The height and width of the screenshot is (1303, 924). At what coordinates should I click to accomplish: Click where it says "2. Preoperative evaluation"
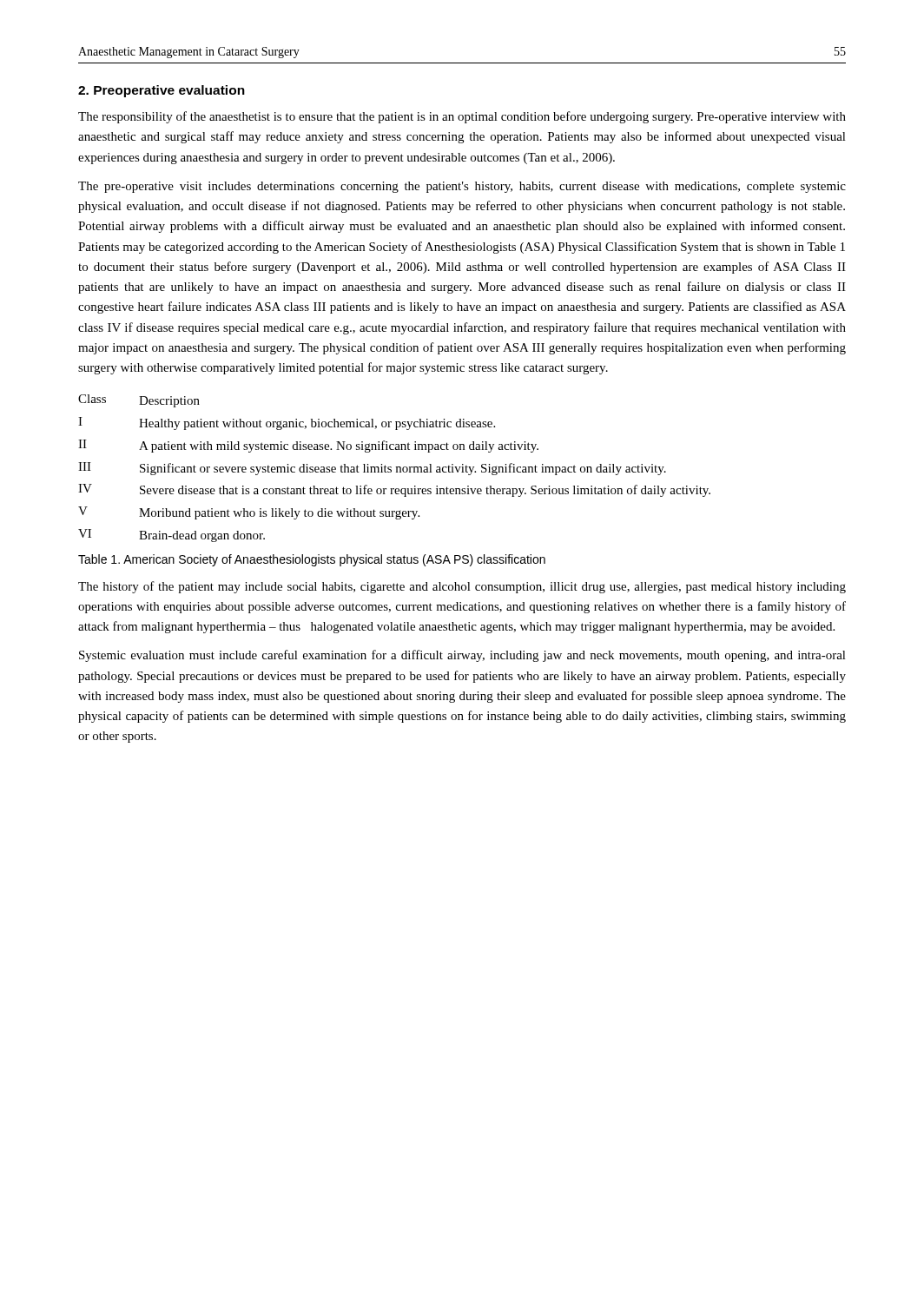[x=162, y=90]
